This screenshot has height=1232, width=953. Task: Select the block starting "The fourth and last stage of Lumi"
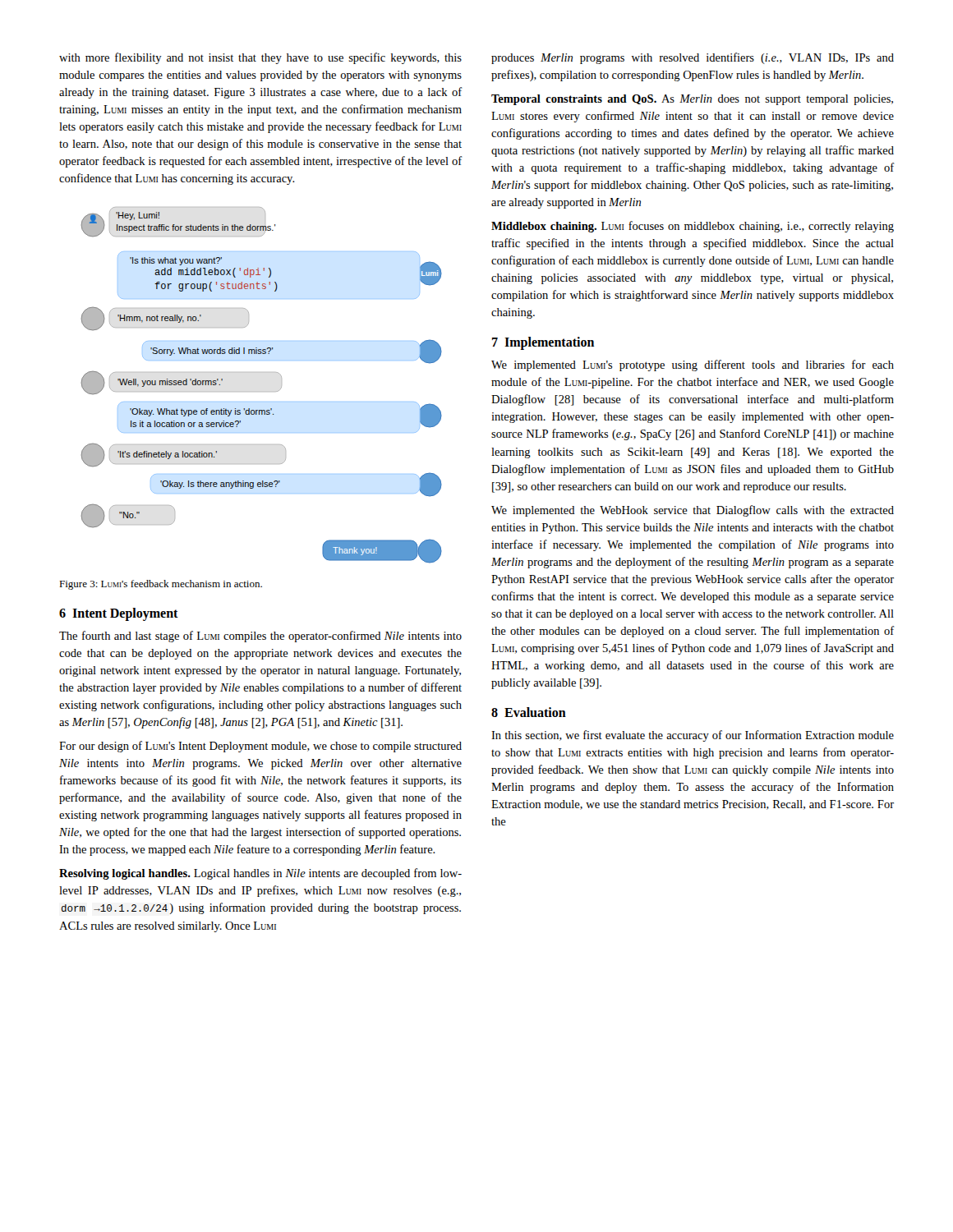point(260,679)
